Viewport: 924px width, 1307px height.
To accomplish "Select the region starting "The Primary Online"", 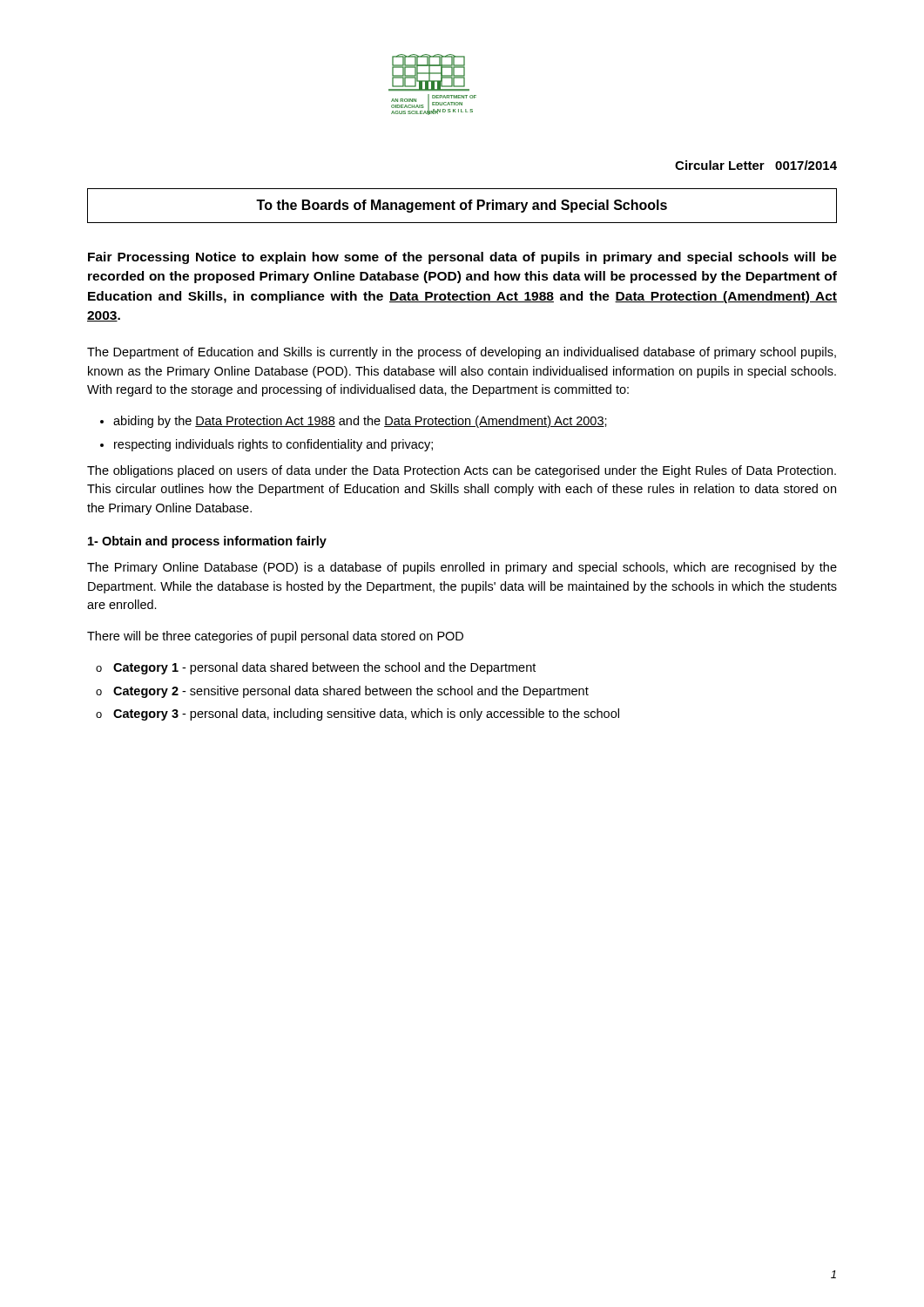I will click(x=462, y=587).
